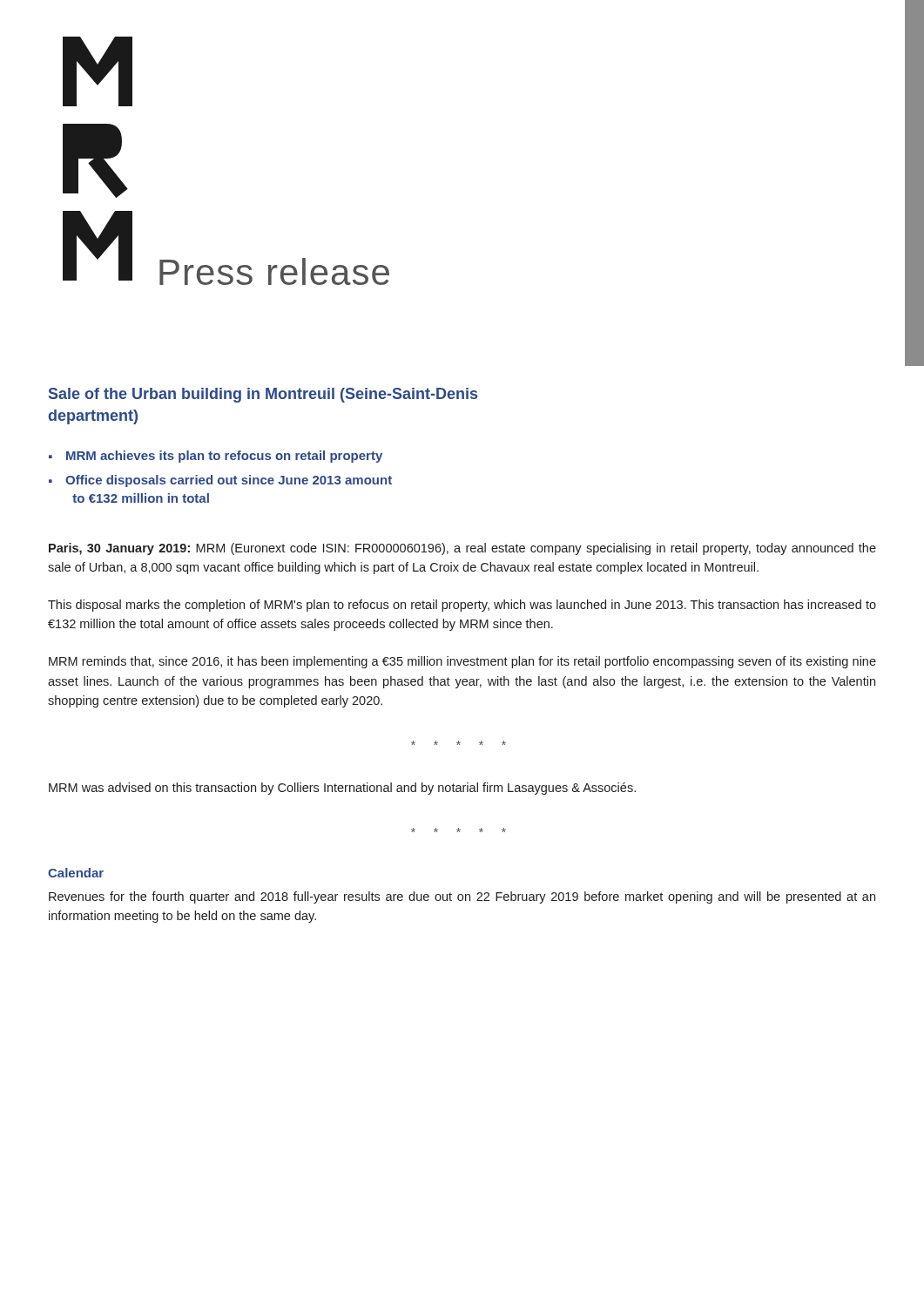Screen dimensions: 1307x924
Task: Locate the text block with the text "Paris, 30 January 2019: MRM (Euronext"
Action: click(462, 558)
